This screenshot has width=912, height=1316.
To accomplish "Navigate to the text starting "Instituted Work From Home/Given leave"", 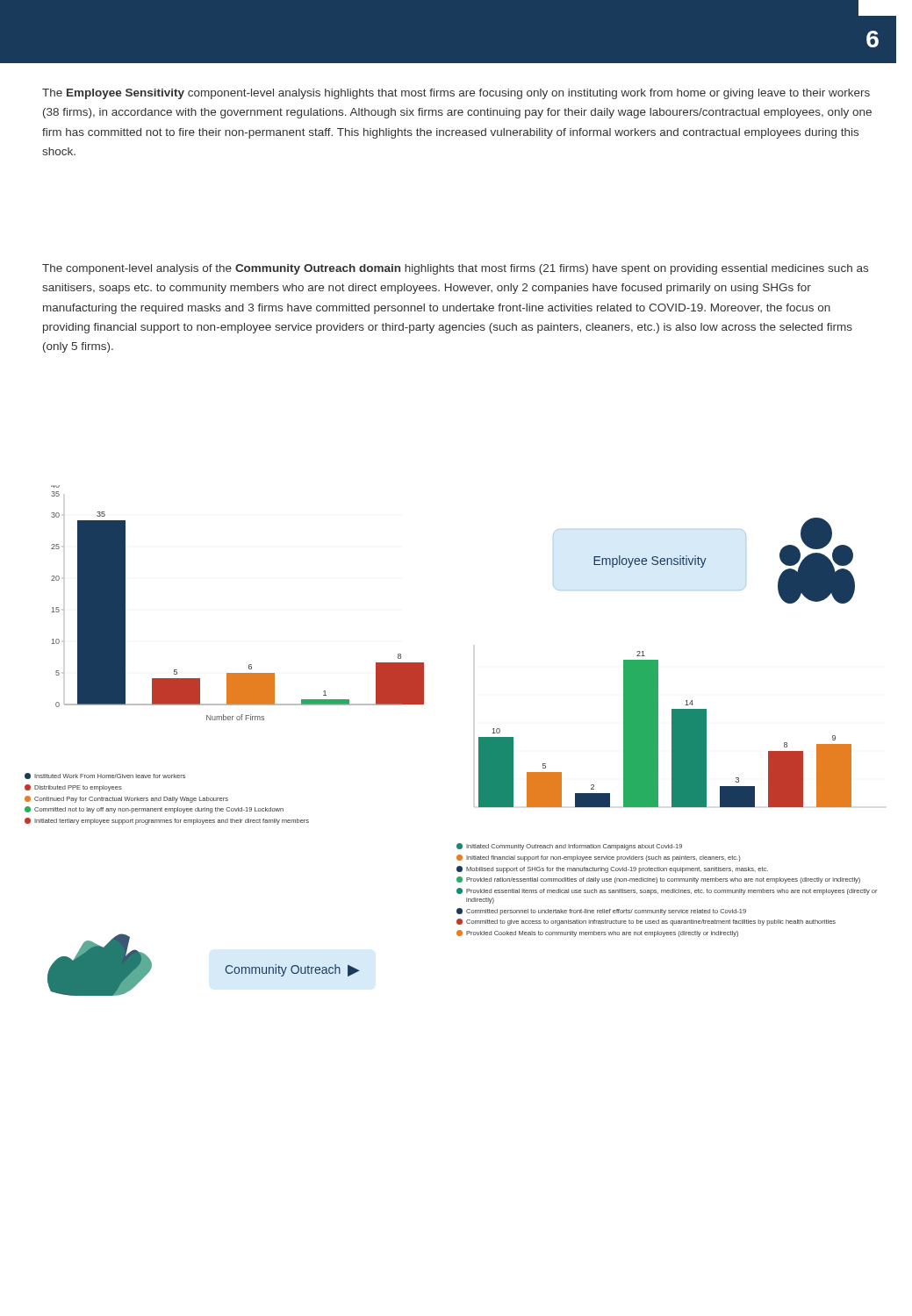I will pyautogui.click(x=218, y=799).
